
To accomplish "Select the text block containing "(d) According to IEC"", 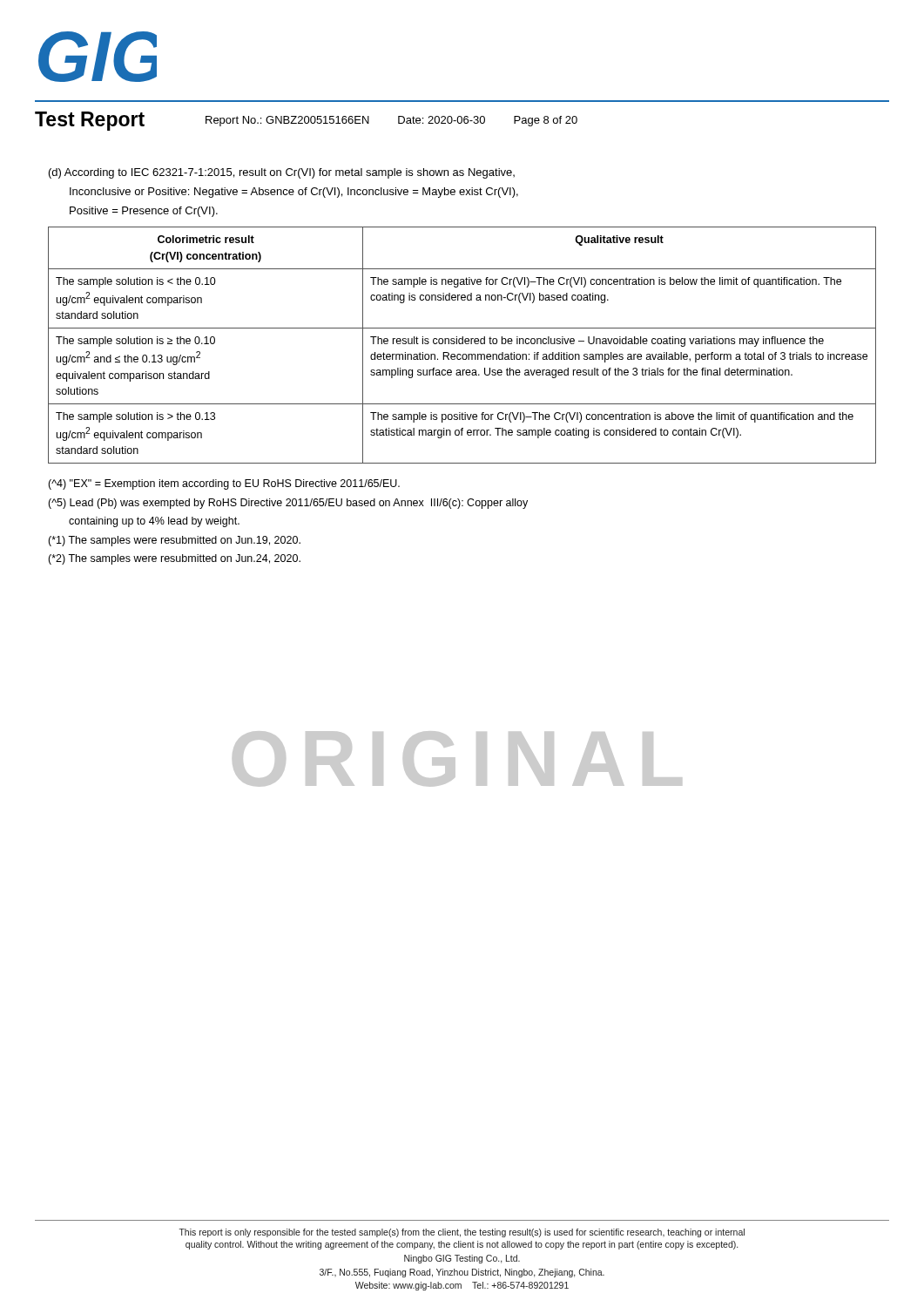I will 282,172.
